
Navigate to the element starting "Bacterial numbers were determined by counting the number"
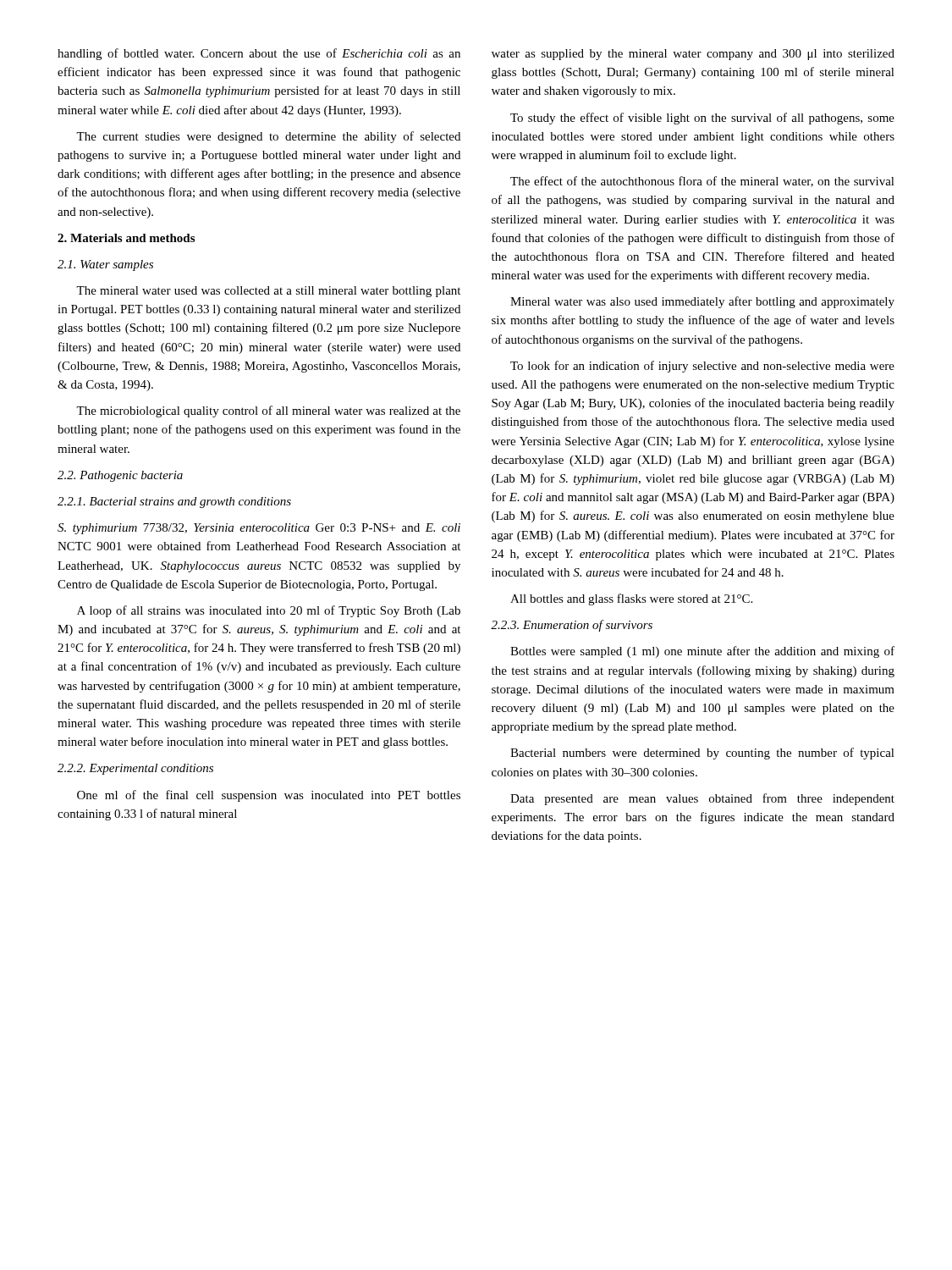click(x=693, y=763)
